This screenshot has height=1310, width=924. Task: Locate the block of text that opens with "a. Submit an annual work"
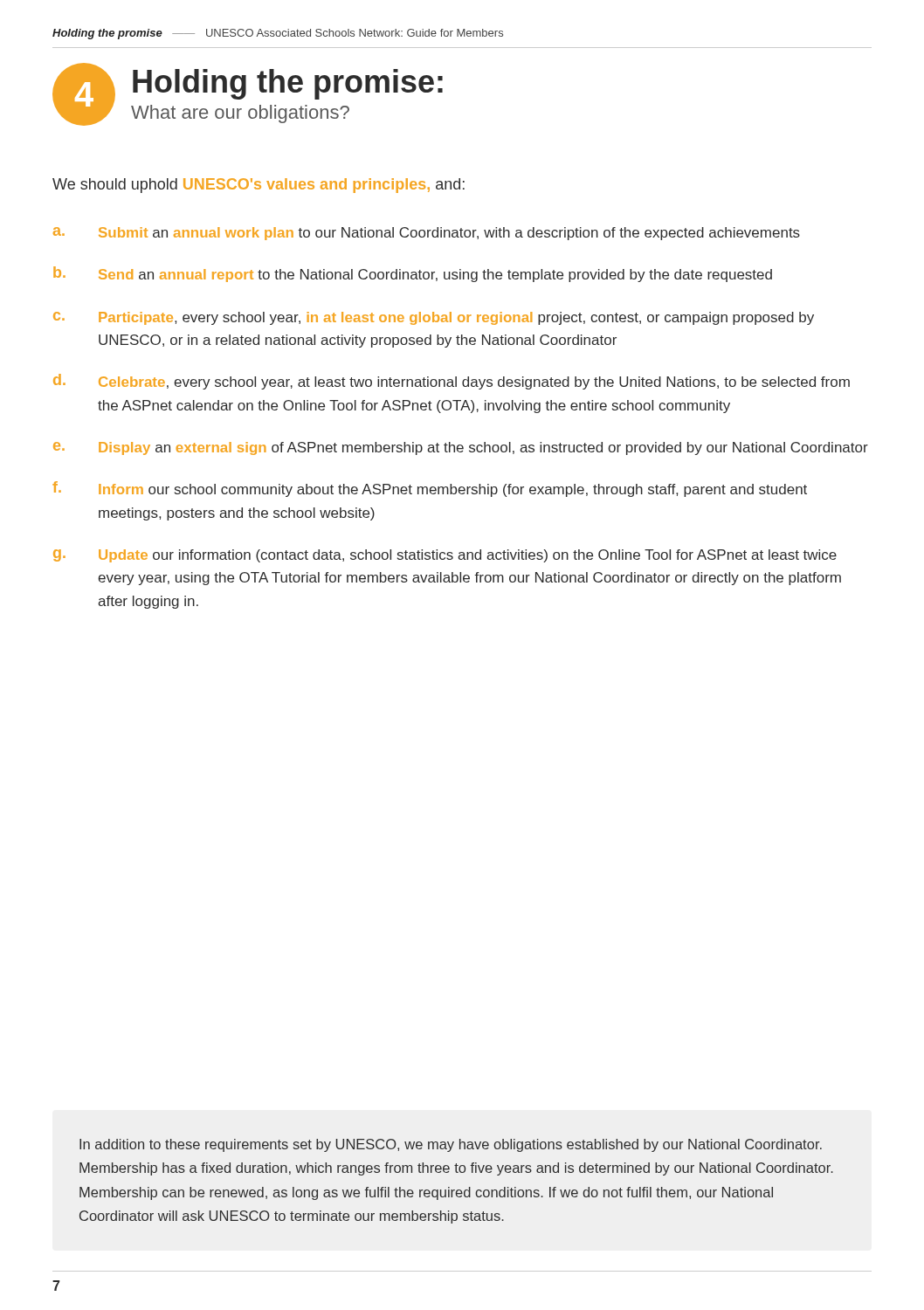coord(426,233)
